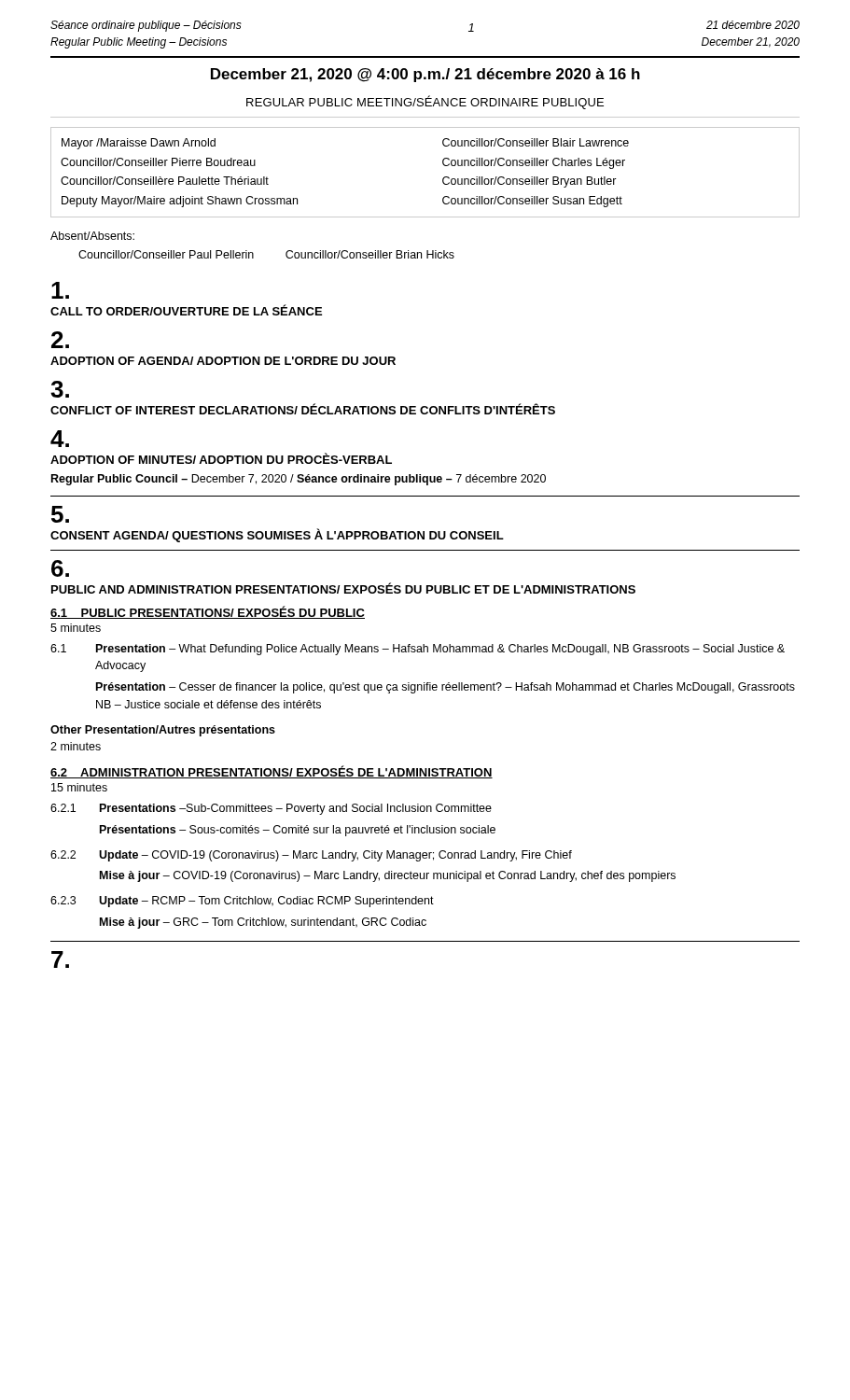
Task: Where is the section header that starts "2. ADOPTION OF AGENDA/ ADOPTION"?
Action: pyautogui.click(x=60, y=340)
